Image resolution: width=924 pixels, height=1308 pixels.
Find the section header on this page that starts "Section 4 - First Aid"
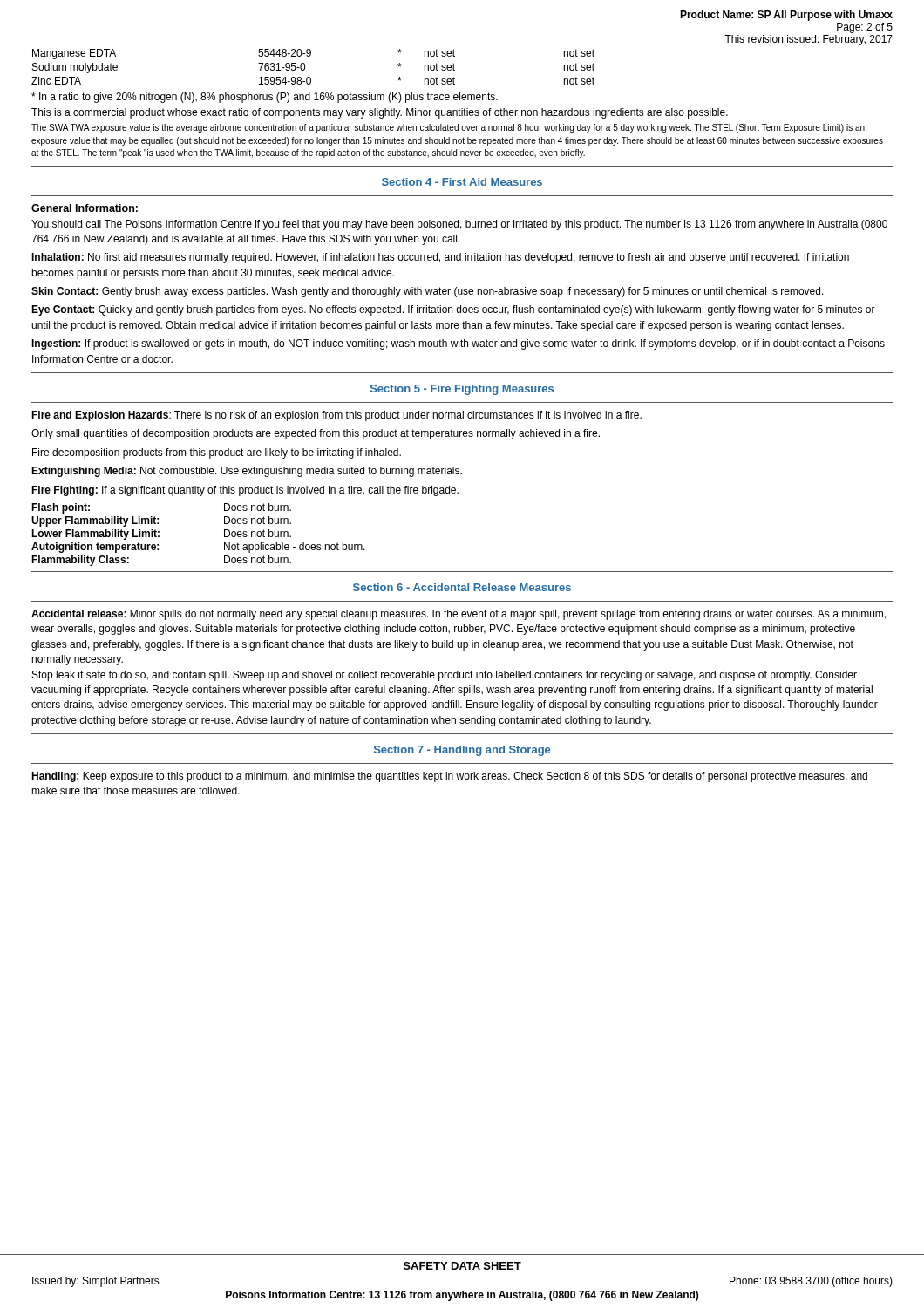pos(462,181)
